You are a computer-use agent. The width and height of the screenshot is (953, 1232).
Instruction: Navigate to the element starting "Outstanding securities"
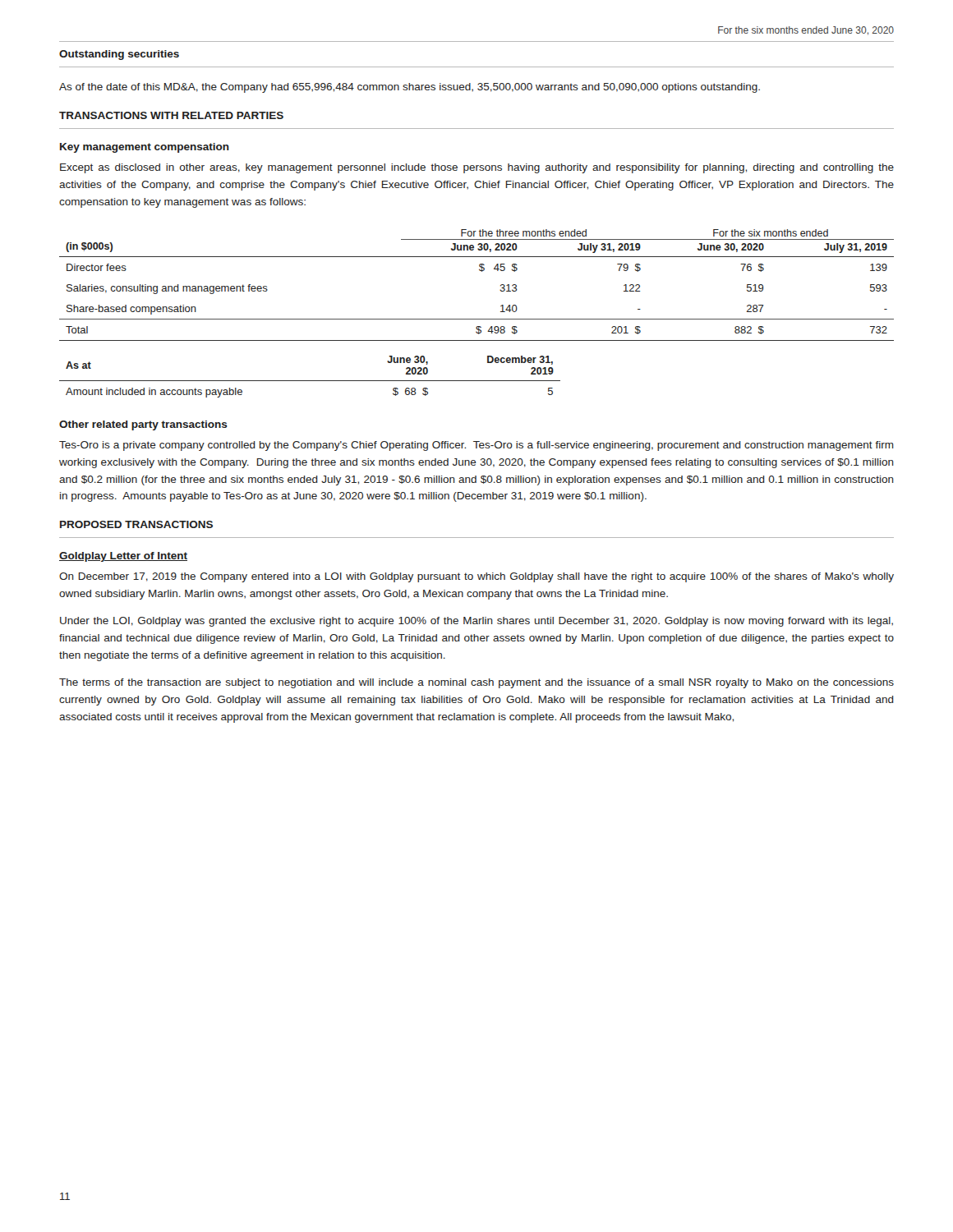119,54
